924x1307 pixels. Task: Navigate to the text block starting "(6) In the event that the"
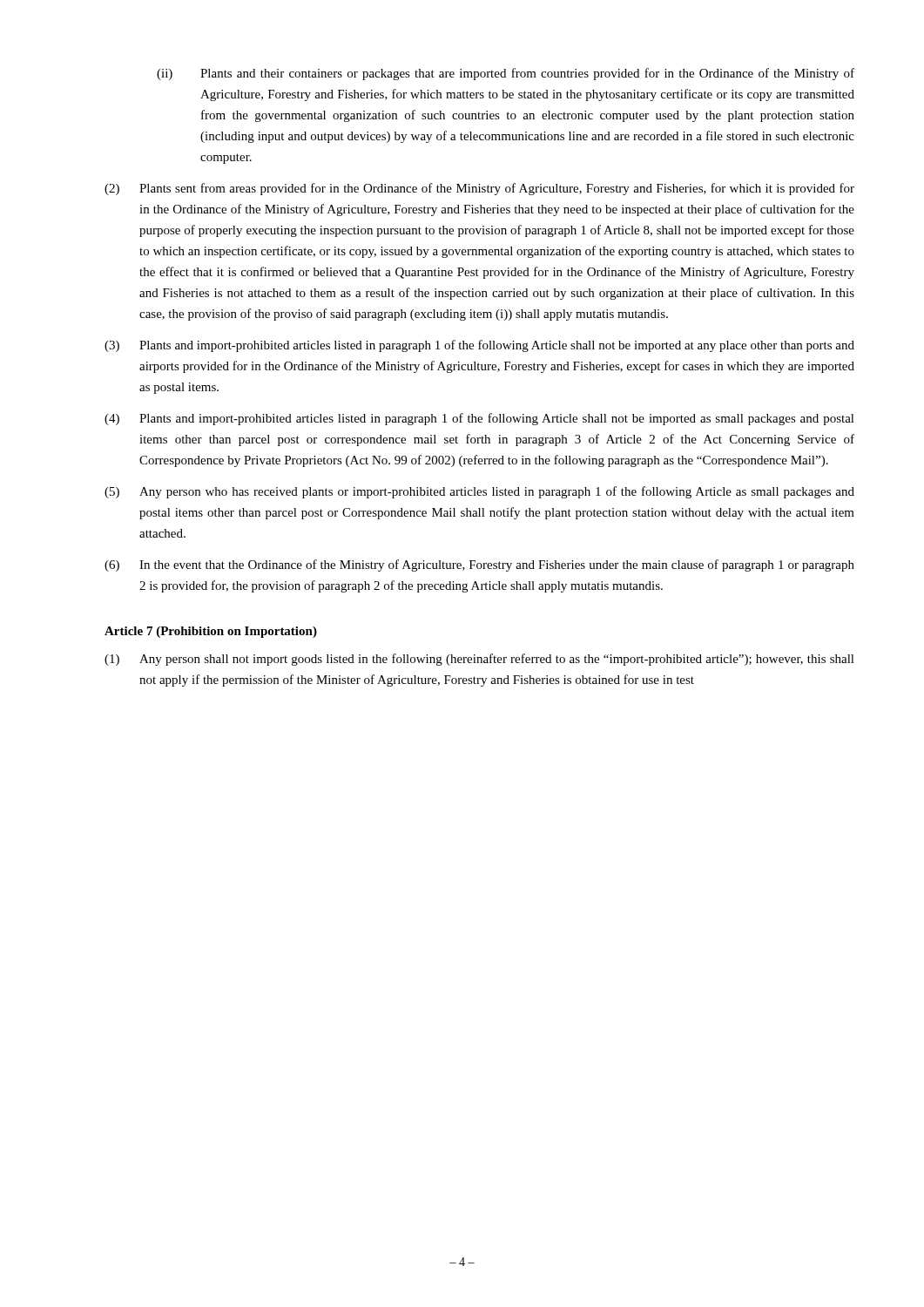(x=479, y=575)
